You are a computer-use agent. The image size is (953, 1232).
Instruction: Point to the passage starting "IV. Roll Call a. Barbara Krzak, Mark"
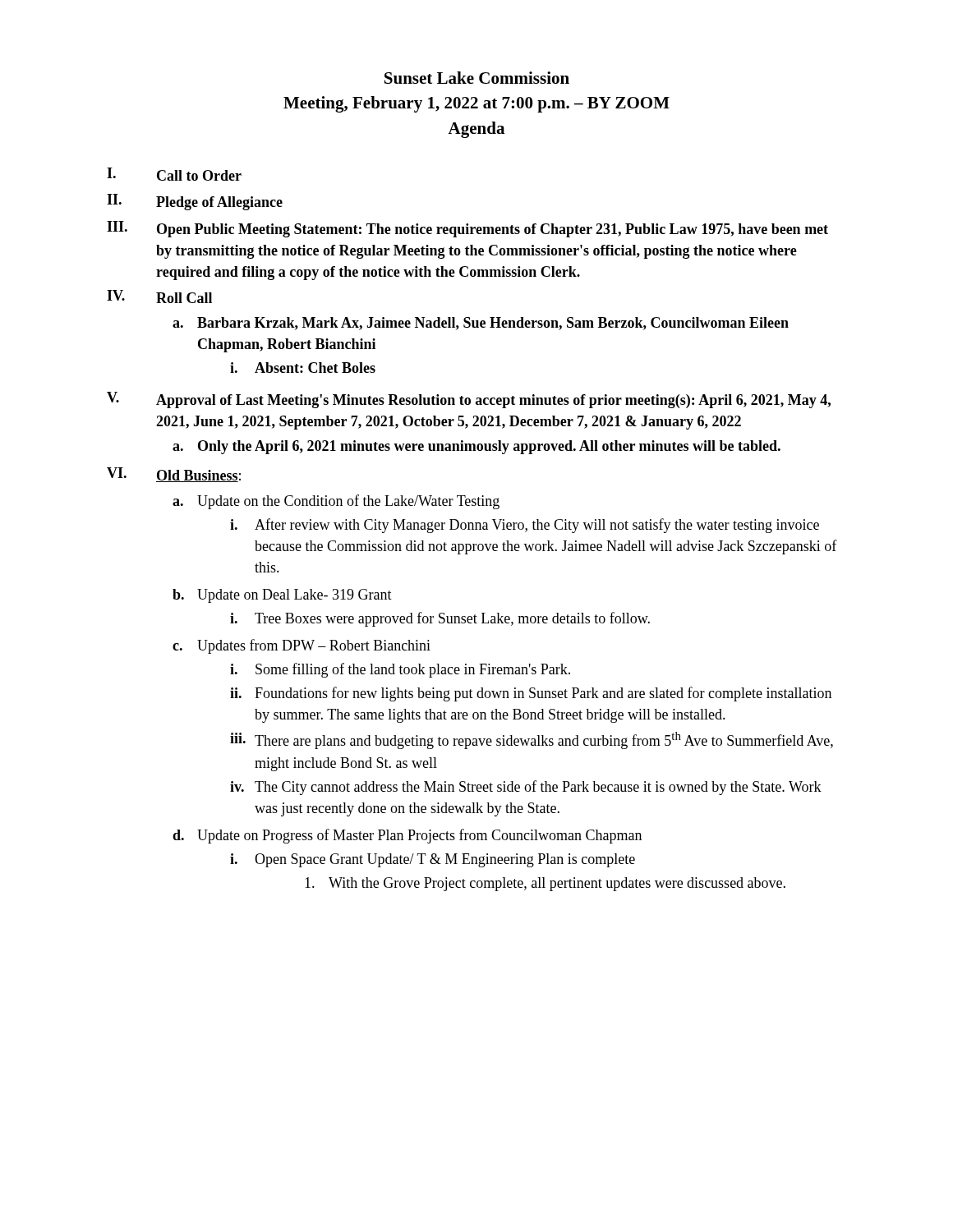(476, 336)
